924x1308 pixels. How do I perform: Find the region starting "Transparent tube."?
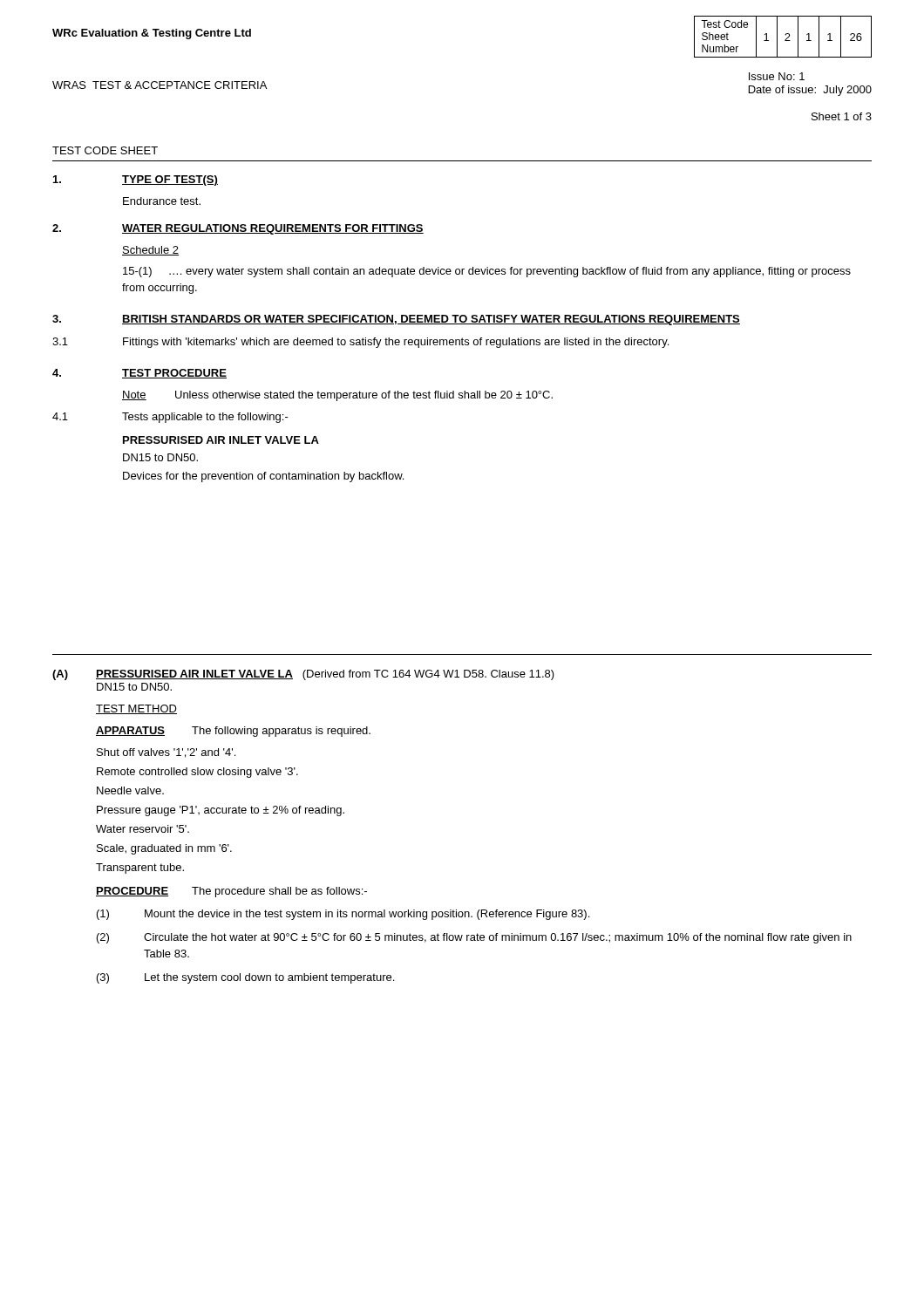click(x=140, y=867)
